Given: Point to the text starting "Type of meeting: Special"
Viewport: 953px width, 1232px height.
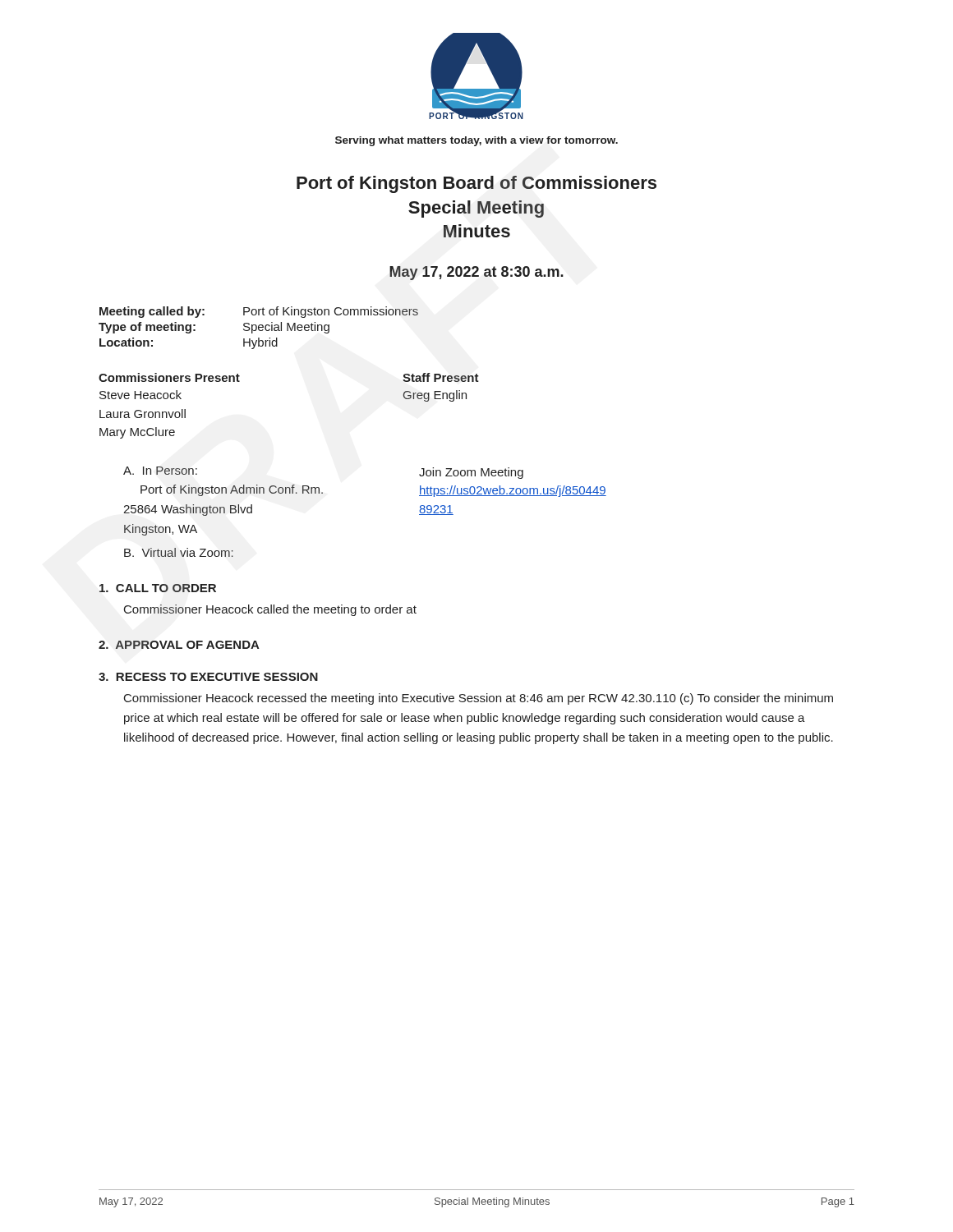Looking at the screenshot, I should pyautogui.click(x=150, y=327).
